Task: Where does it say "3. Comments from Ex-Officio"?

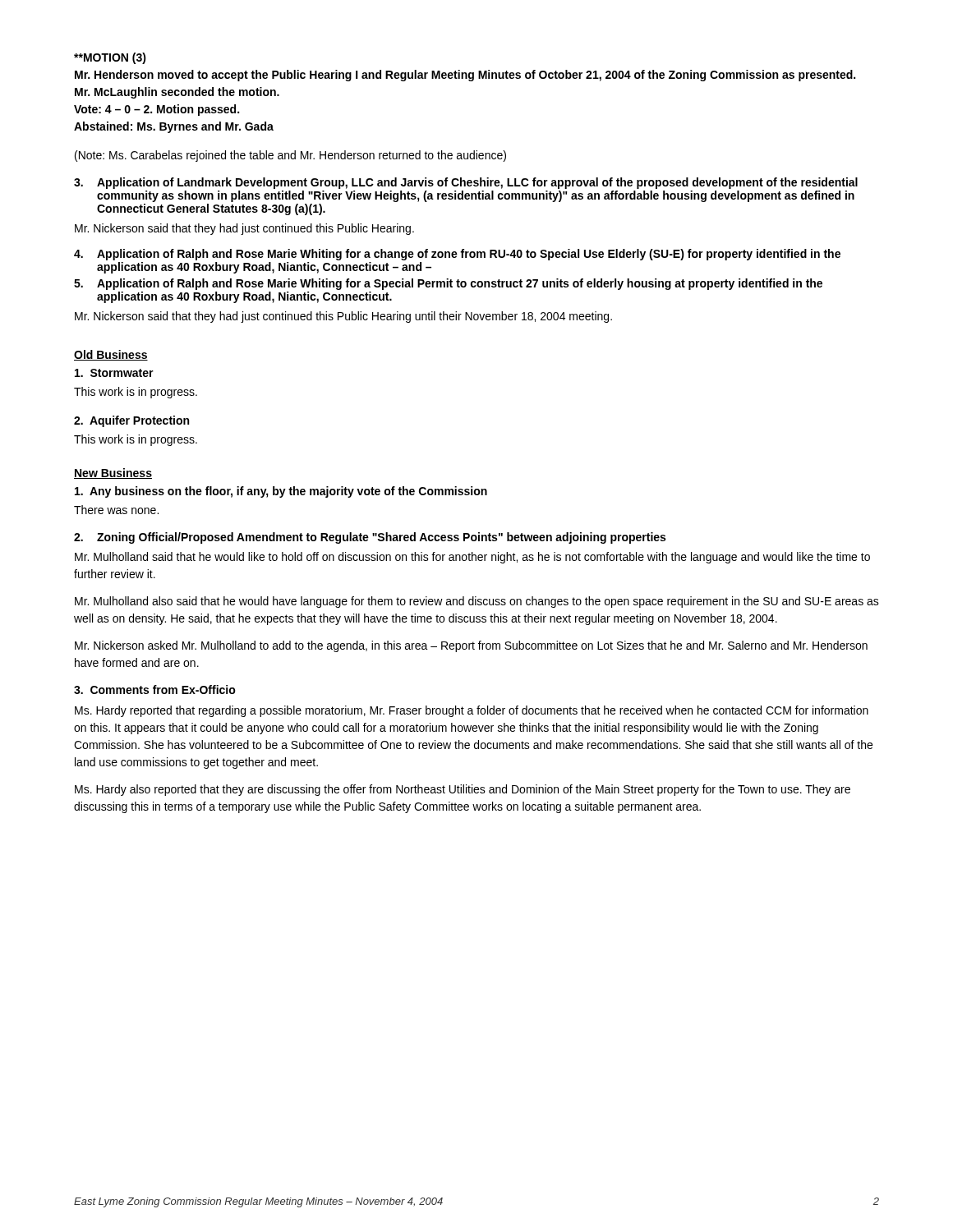Action: coord(155,690)
